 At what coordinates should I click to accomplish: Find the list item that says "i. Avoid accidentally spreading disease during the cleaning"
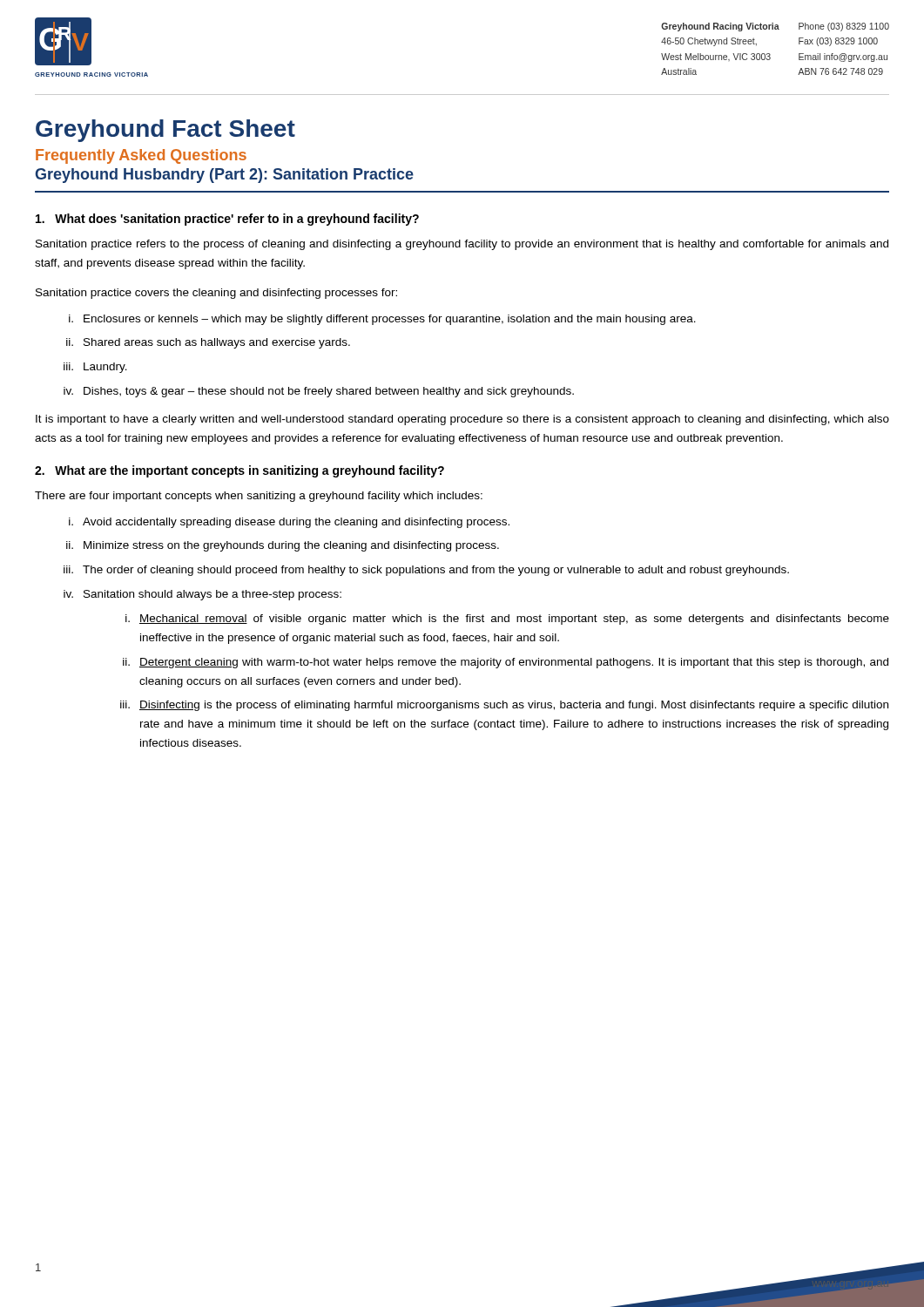pos(462,521)
